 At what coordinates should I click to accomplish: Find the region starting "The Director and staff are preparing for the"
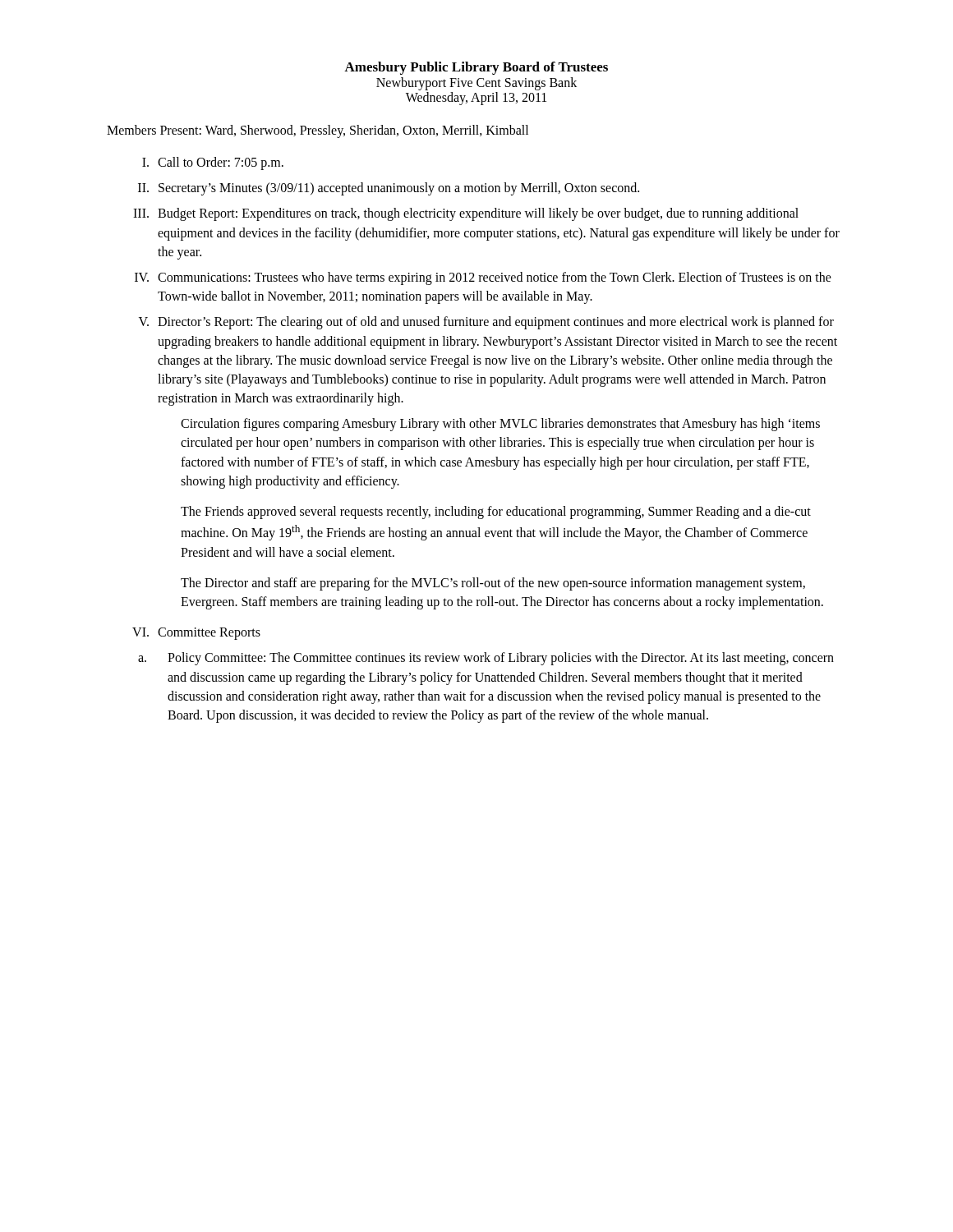[502, 592]
